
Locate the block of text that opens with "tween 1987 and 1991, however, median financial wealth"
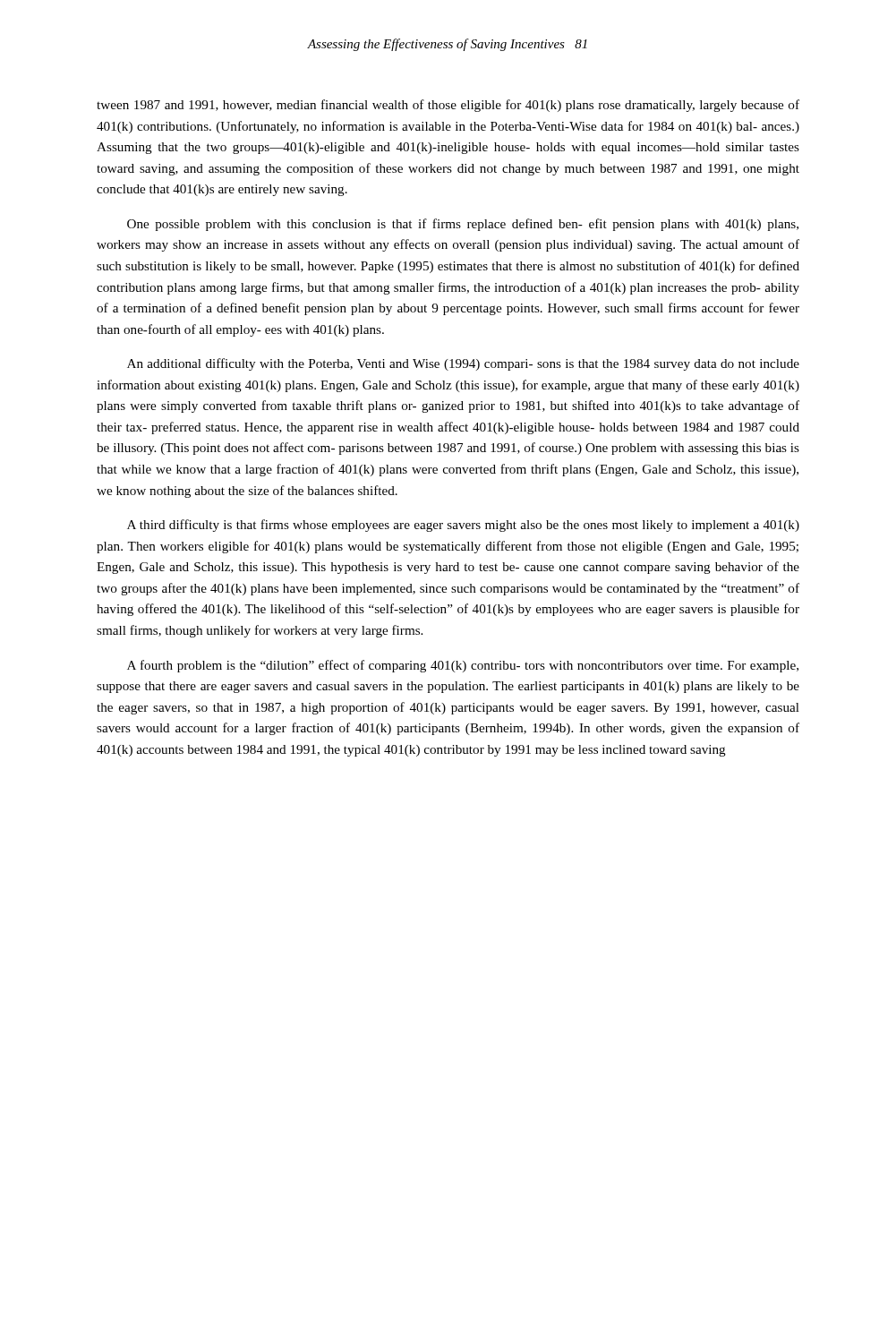click(x=448, y=147)
